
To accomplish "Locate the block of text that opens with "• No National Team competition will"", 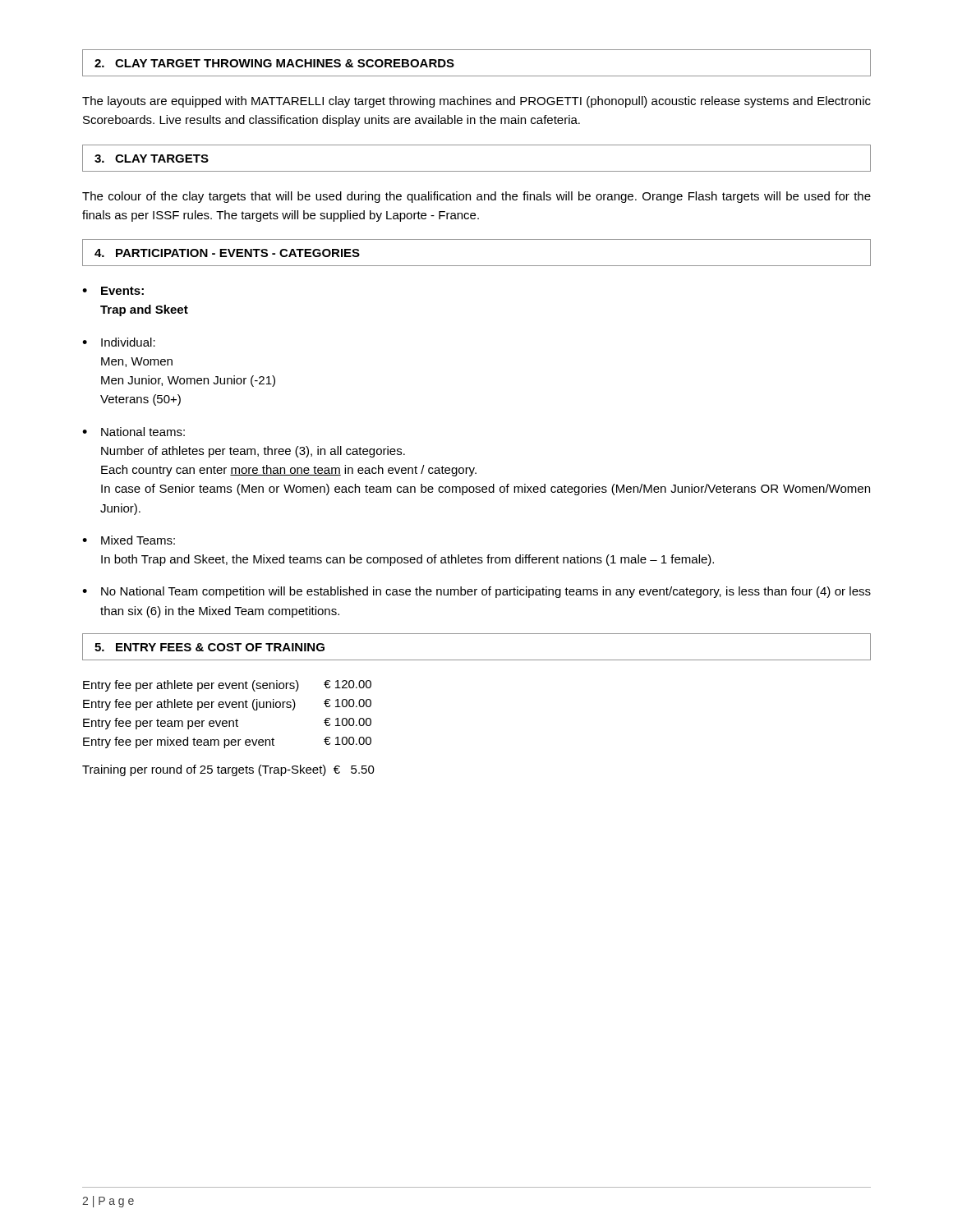I will (x=476, y=601).
